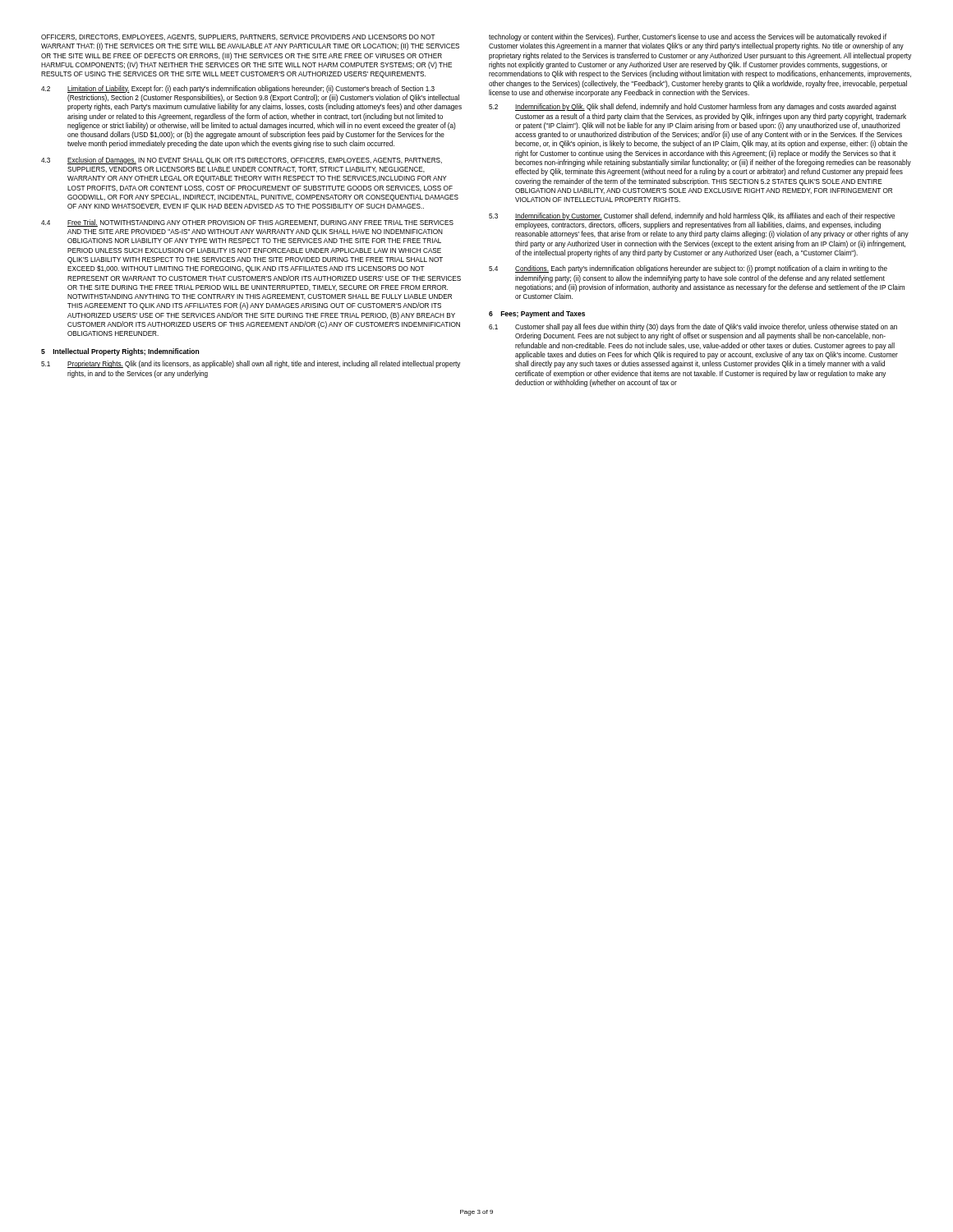Locate the text starting "5.2 Indemnification by"

click(700, 154)
